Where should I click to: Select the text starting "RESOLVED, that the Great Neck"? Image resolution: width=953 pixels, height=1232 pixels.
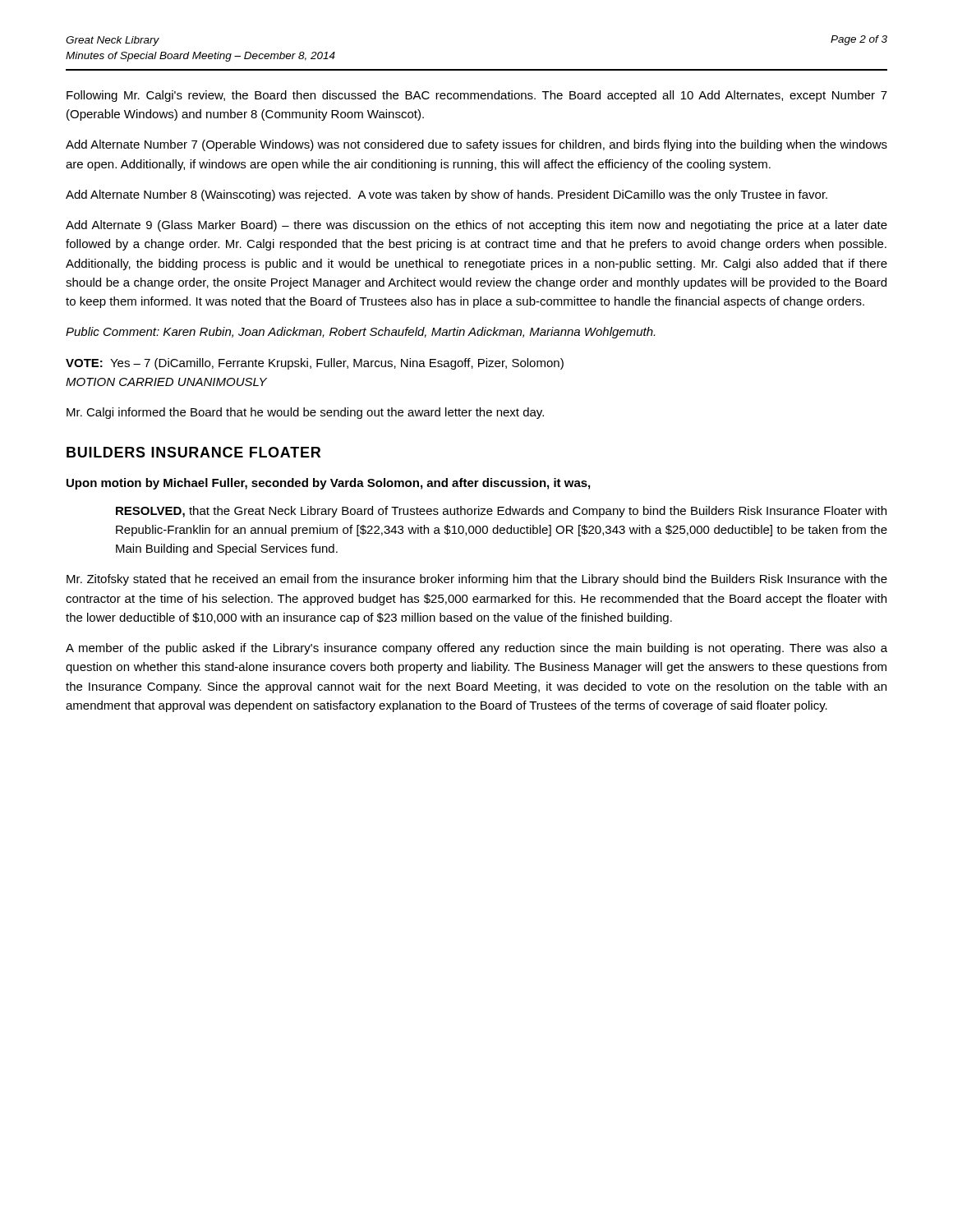point(501,529)
